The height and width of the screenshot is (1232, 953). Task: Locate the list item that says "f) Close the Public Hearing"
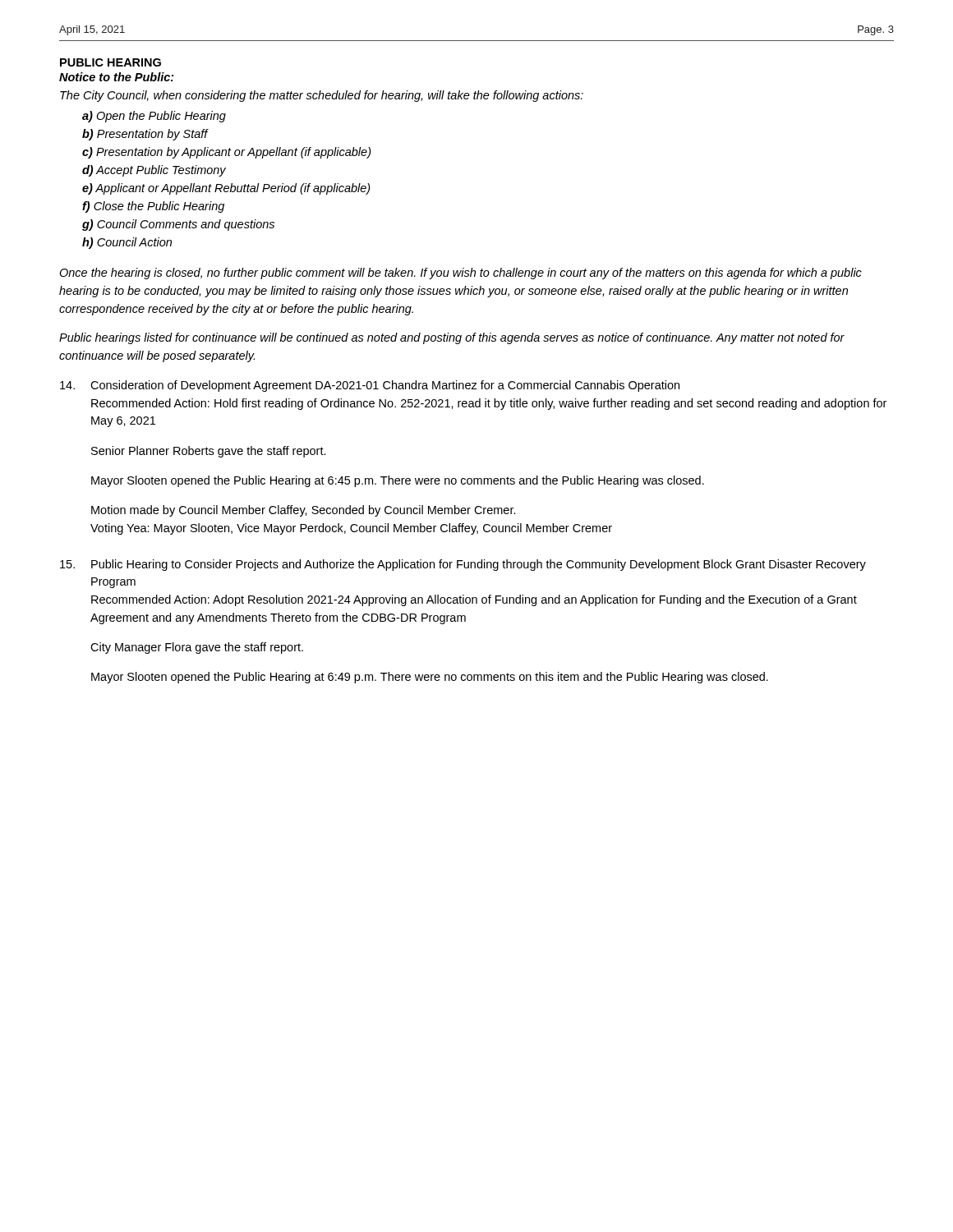[153, 206]
